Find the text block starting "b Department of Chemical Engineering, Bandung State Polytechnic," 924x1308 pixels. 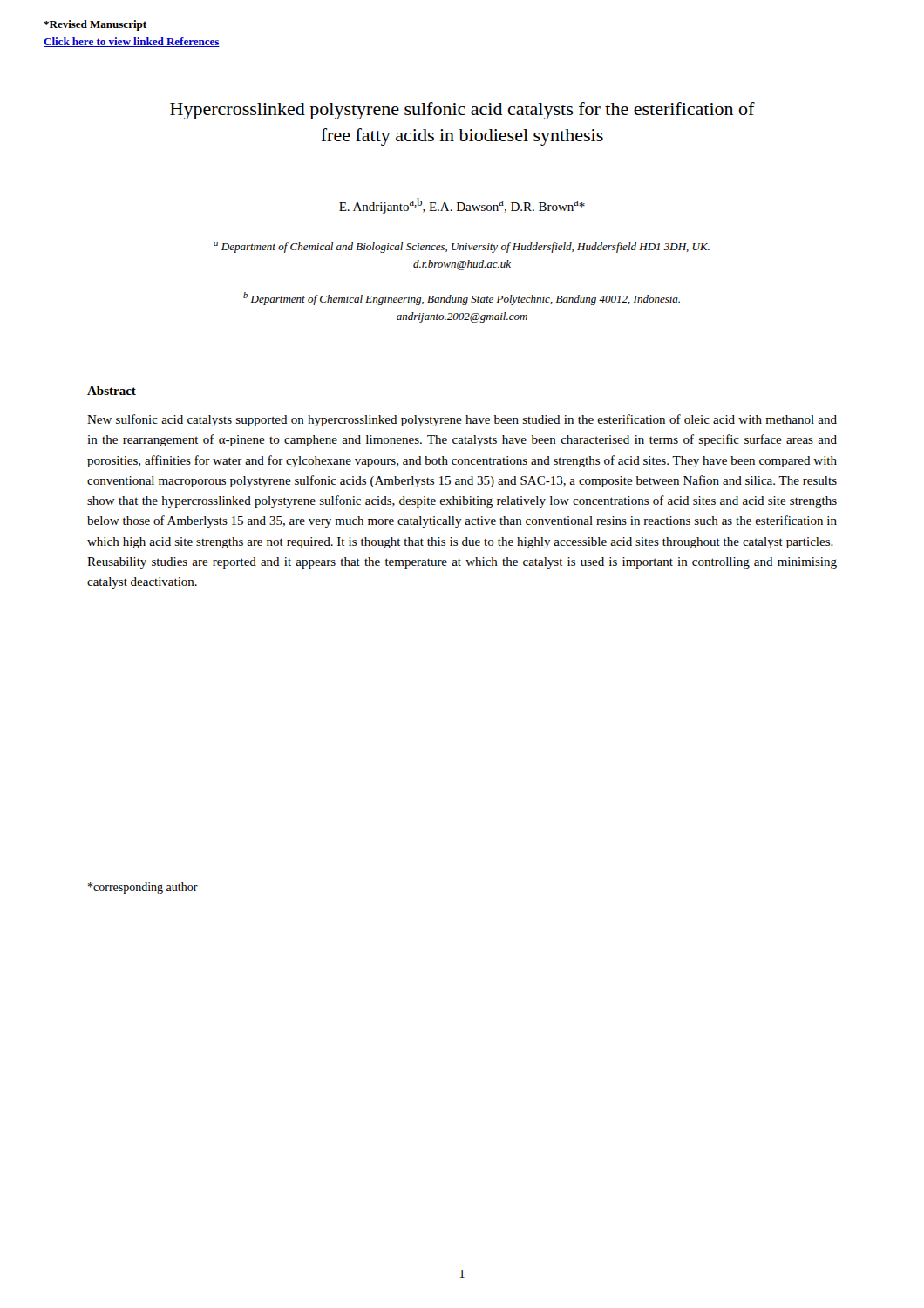click(x=462, y=306)
